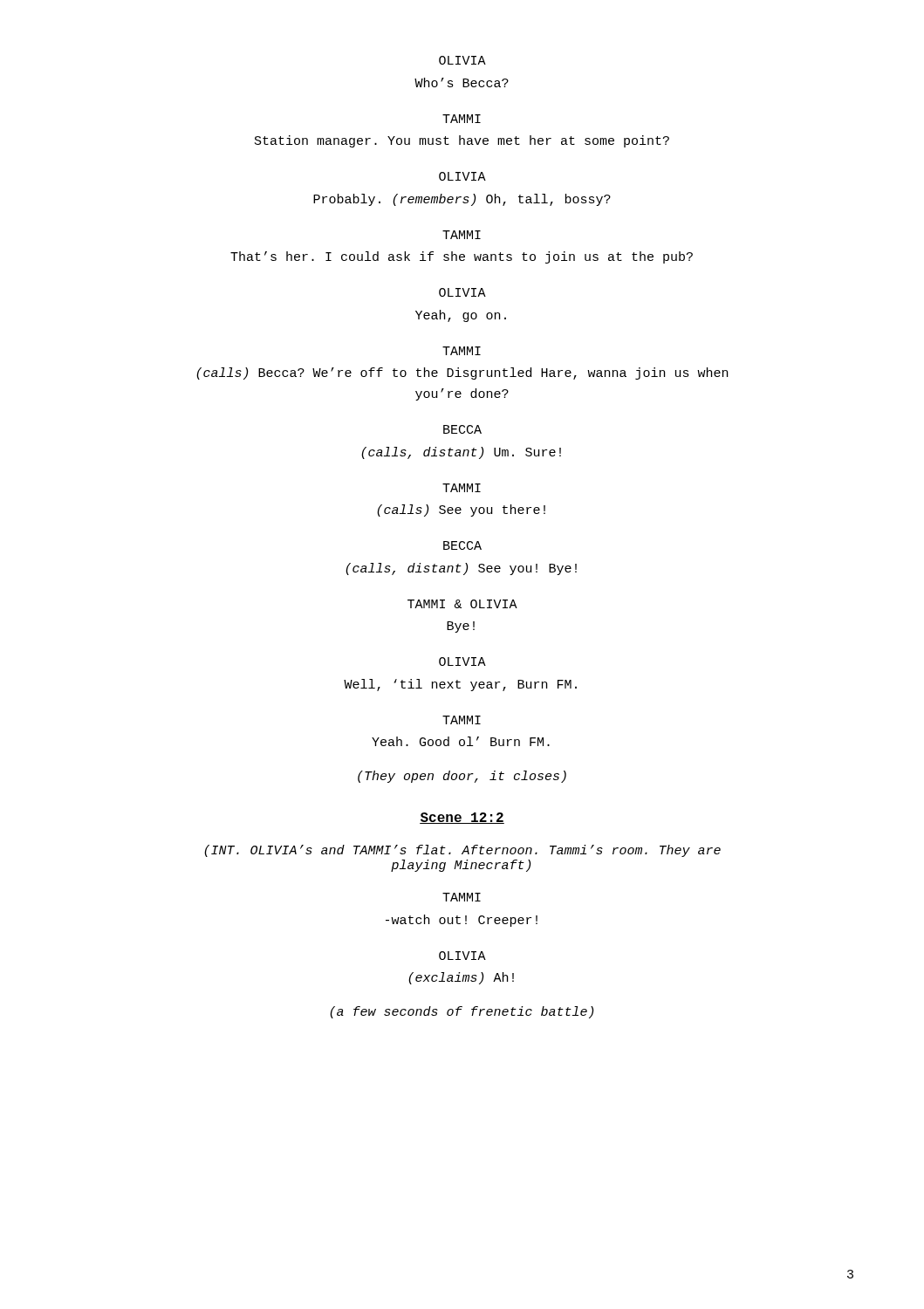This screenshot has width=924, height=1309.
Task: Point to the block starting "OLIVIA Probably. (remembers)"
Action: pyautogui.click(x=462, y=190)
